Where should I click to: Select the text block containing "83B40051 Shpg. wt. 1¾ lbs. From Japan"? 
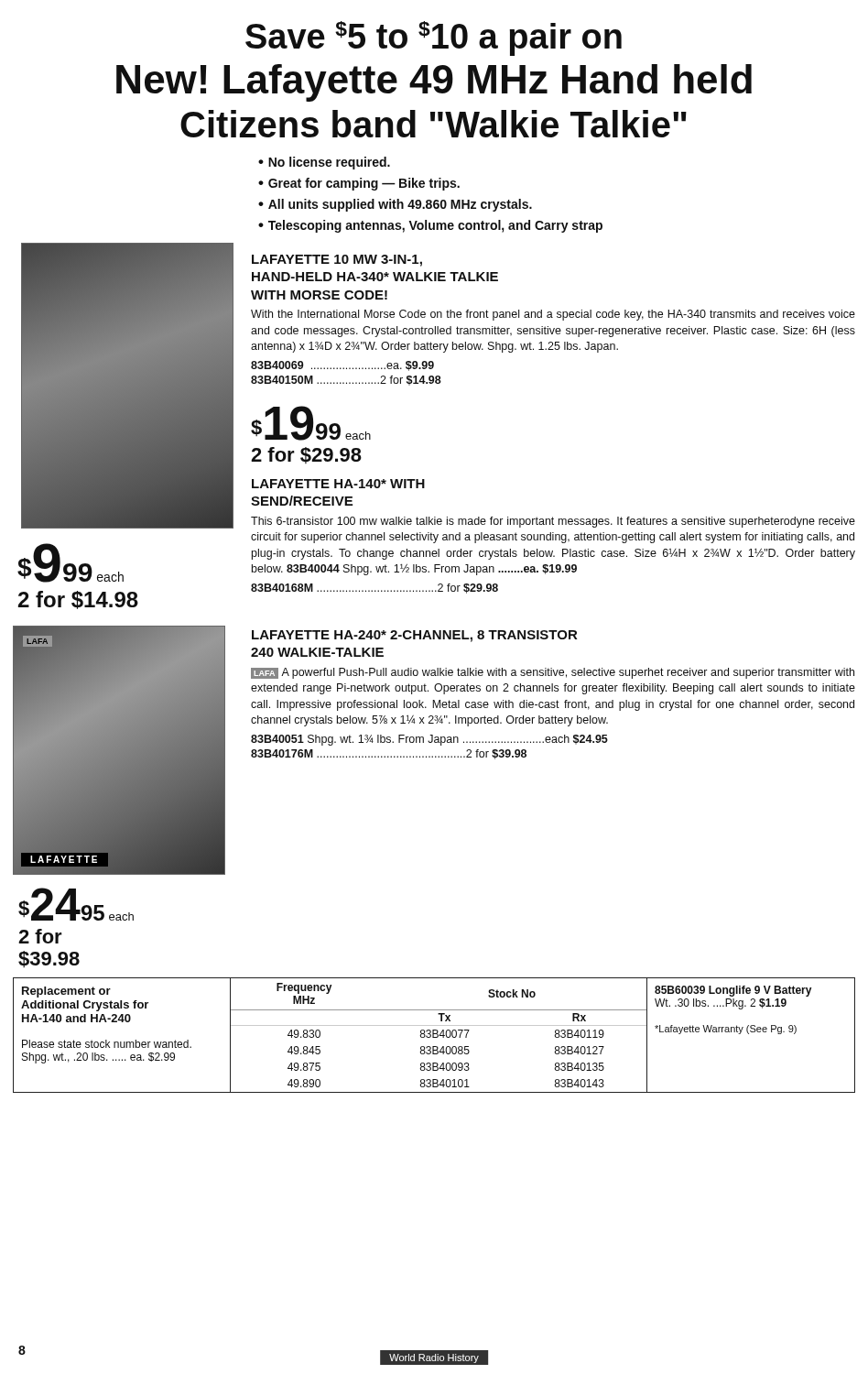coord(429,739)
